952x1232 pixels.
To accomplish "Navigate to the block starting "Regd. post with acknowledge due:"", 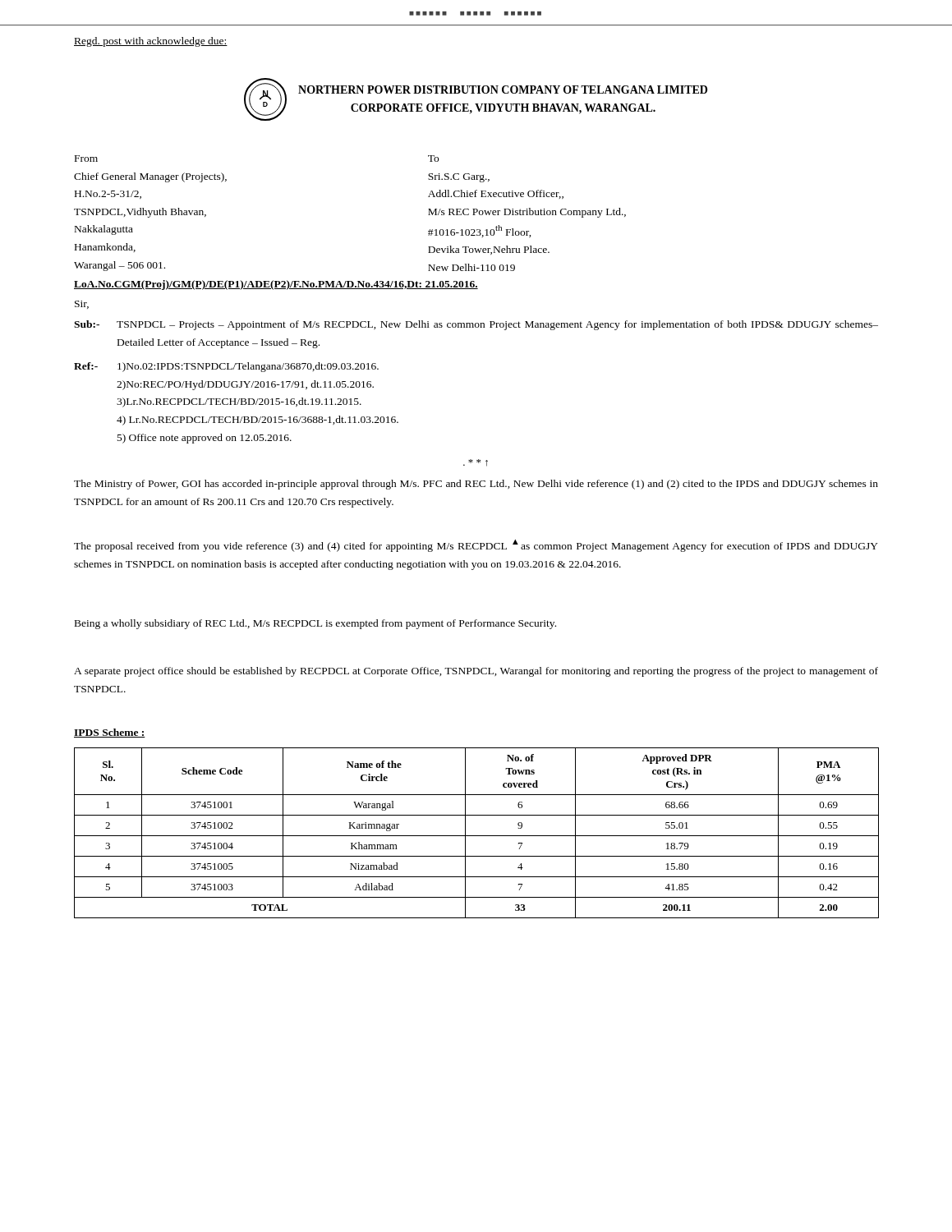I will pos(150,41).
